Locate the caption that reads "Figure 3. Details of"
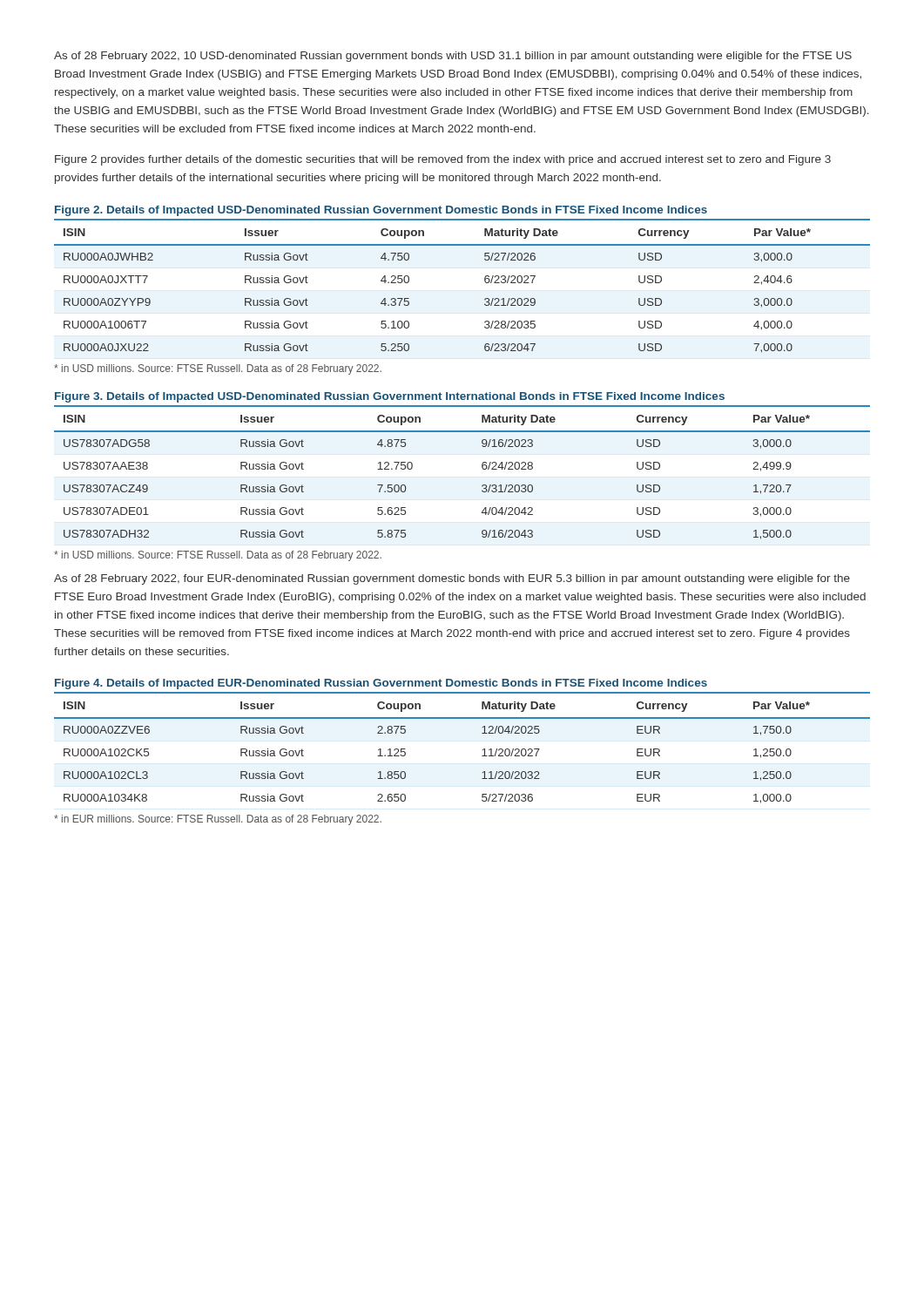Image resolution: width=924 pixels, height=1307 pixels. [x=389, y=396]
